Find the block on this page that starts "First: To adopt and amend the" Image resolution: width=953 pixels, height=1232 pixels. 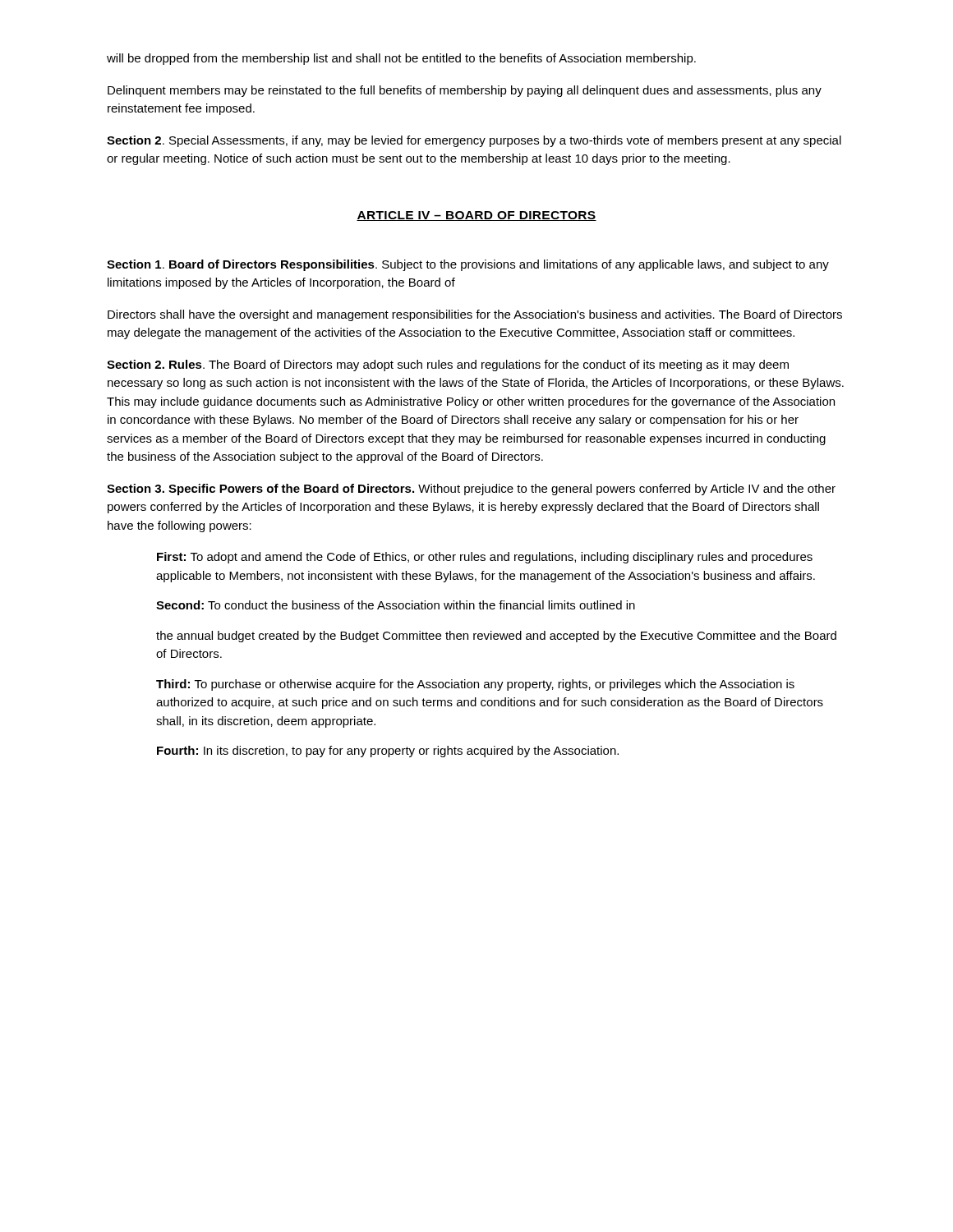pos(486,566)
